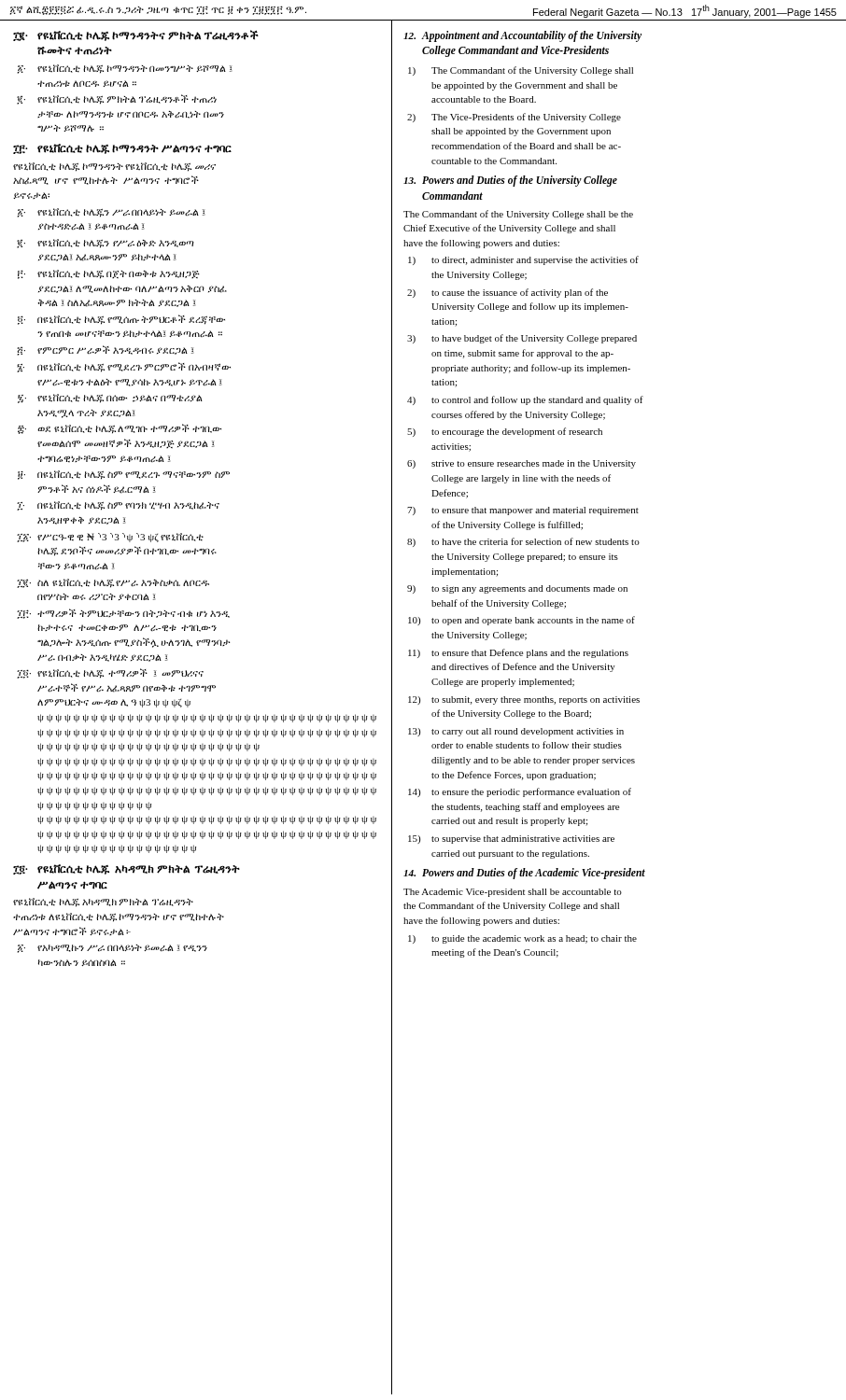Point to the block beginning "9) to sign any agreements and"
Viewport: 846px width, 1400px height.
click(618, 596)
